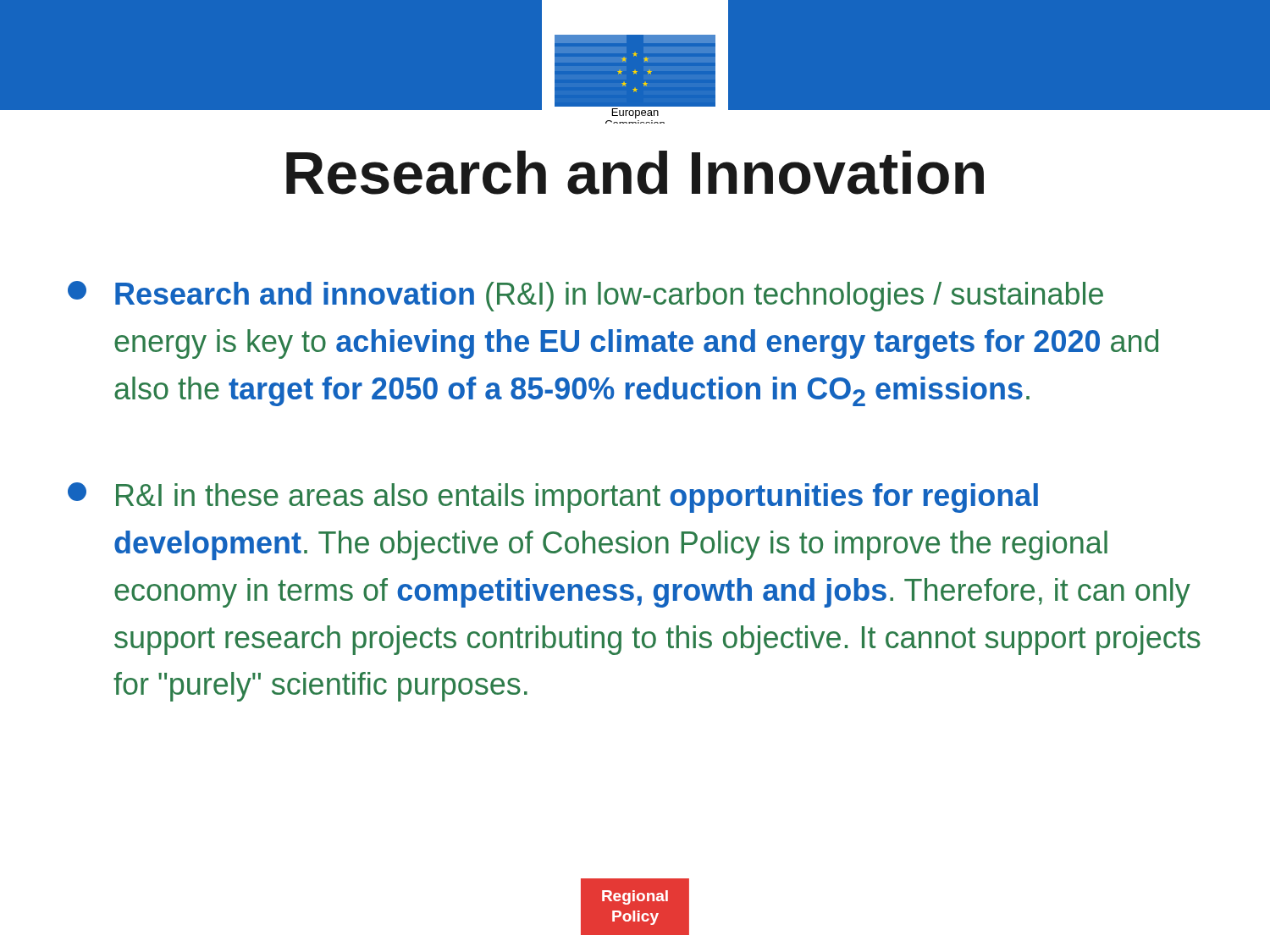Image resolution: width=1270 pixels, height=952 pixels.
Task: Click on the element starting "Research and Innovation"
Action: pyautogui.click(x=635, y=174)
